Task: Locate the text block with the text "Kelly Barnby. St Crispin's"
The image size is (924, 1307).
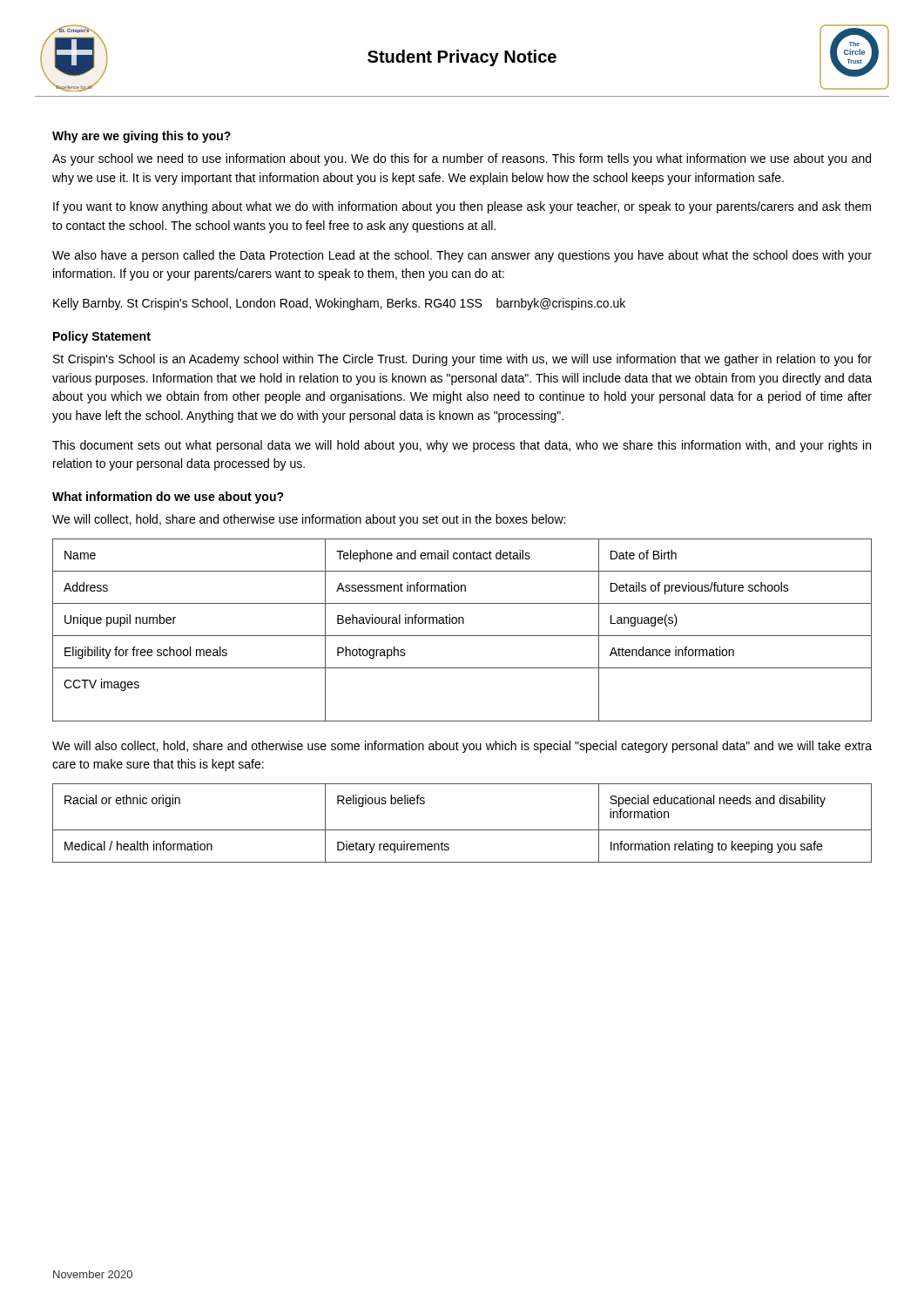Action: tap(339, 303)
